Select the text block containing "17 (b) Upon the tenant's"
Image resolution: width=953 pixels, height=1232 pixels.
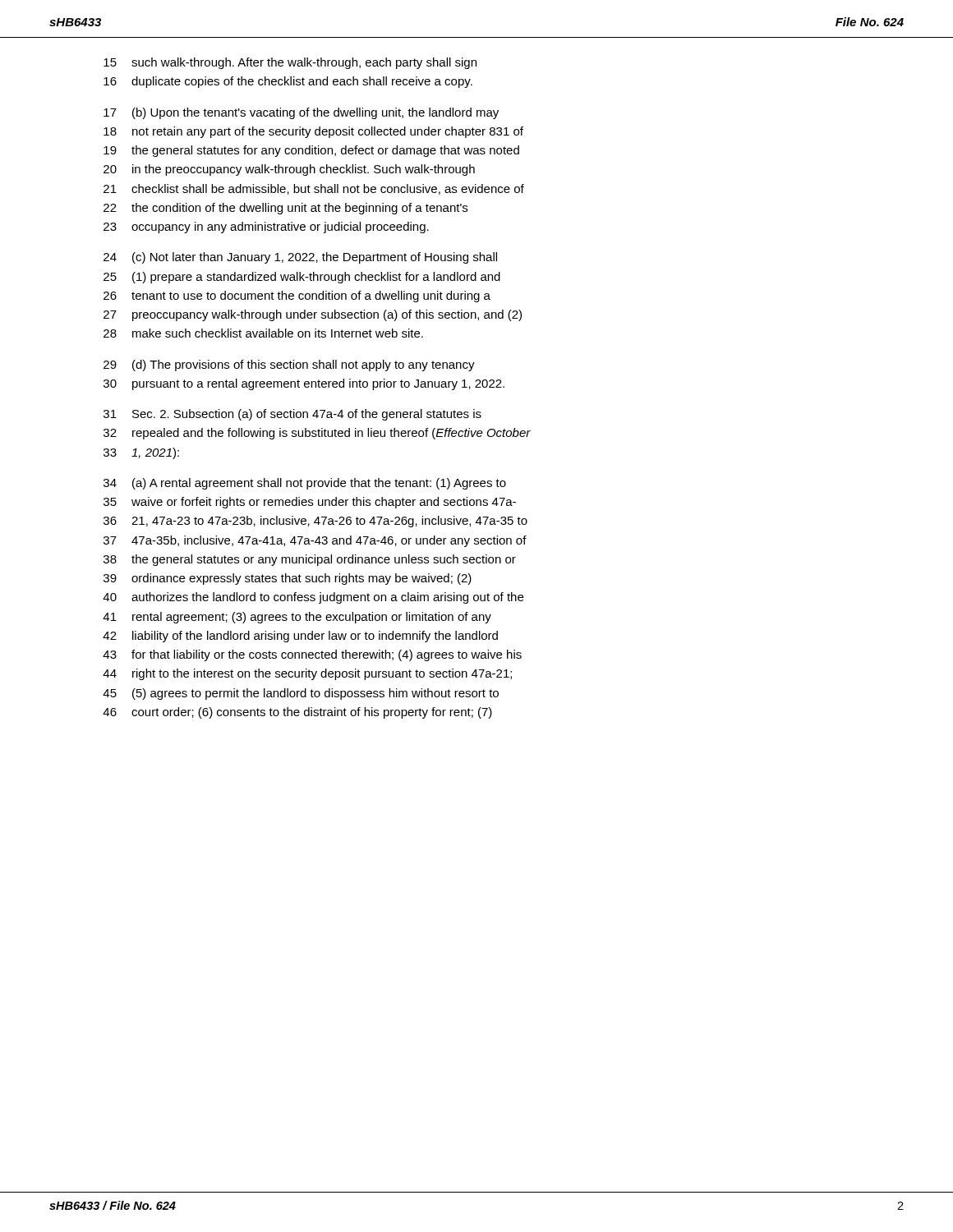click(x=476, y=169)
